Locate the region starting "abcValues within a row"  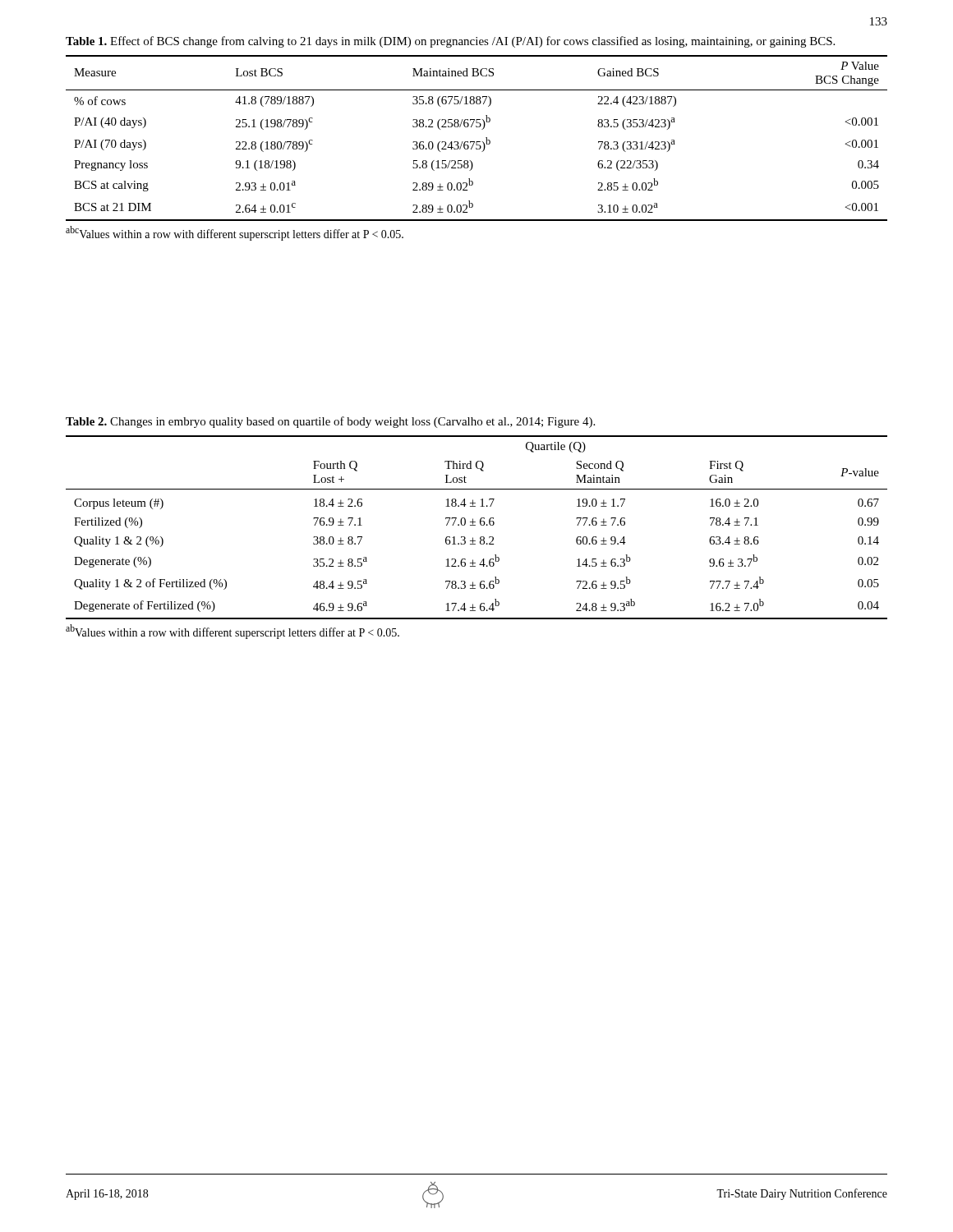235,232
